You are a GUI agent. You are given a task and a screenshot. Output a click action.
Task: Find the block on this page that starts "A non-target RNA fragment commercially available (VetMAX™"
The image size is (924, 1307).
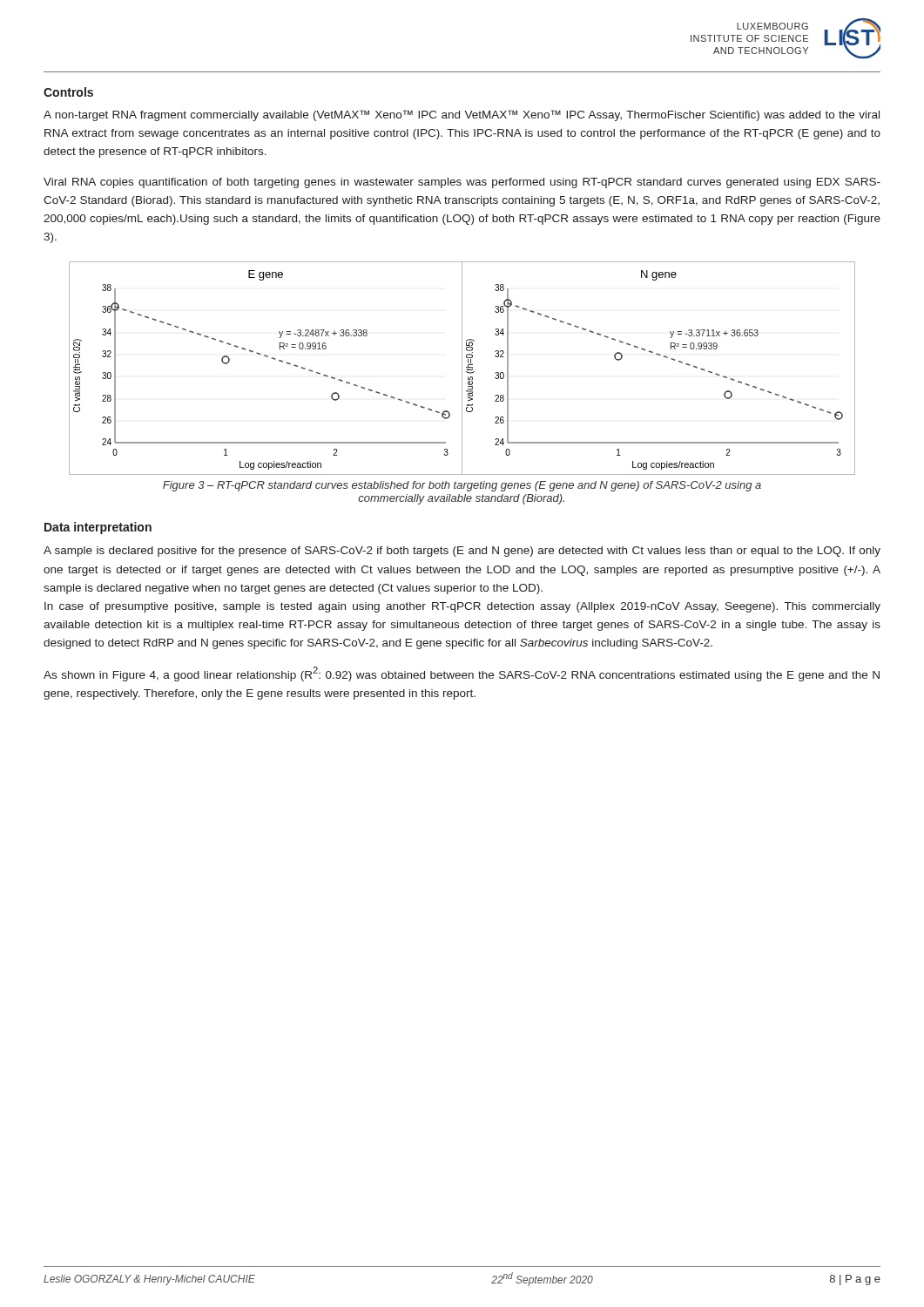462,133
